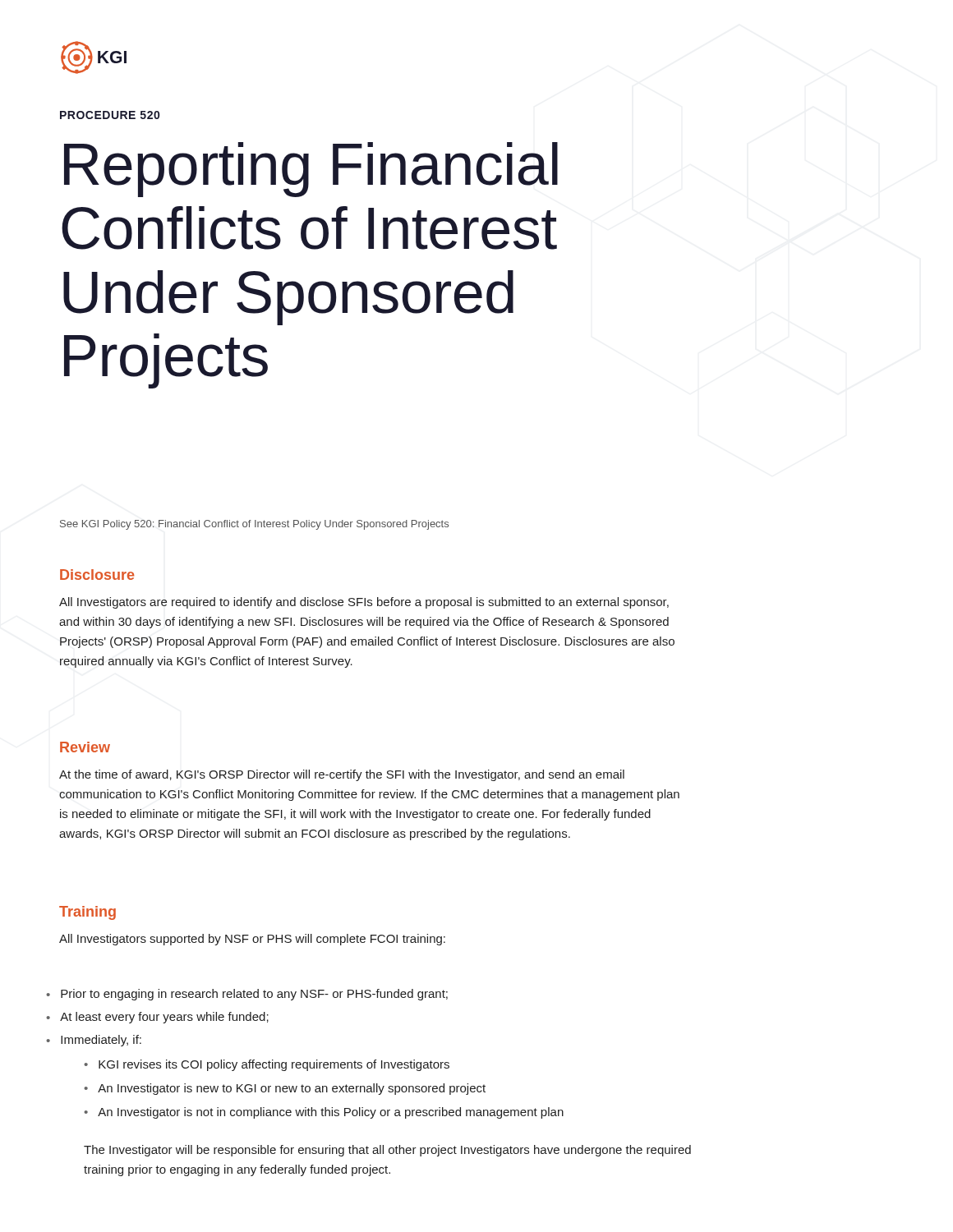Select the text block containing "All Investigators supported by NSF"
953x1232 pixels.
click(x=253, y=938)
